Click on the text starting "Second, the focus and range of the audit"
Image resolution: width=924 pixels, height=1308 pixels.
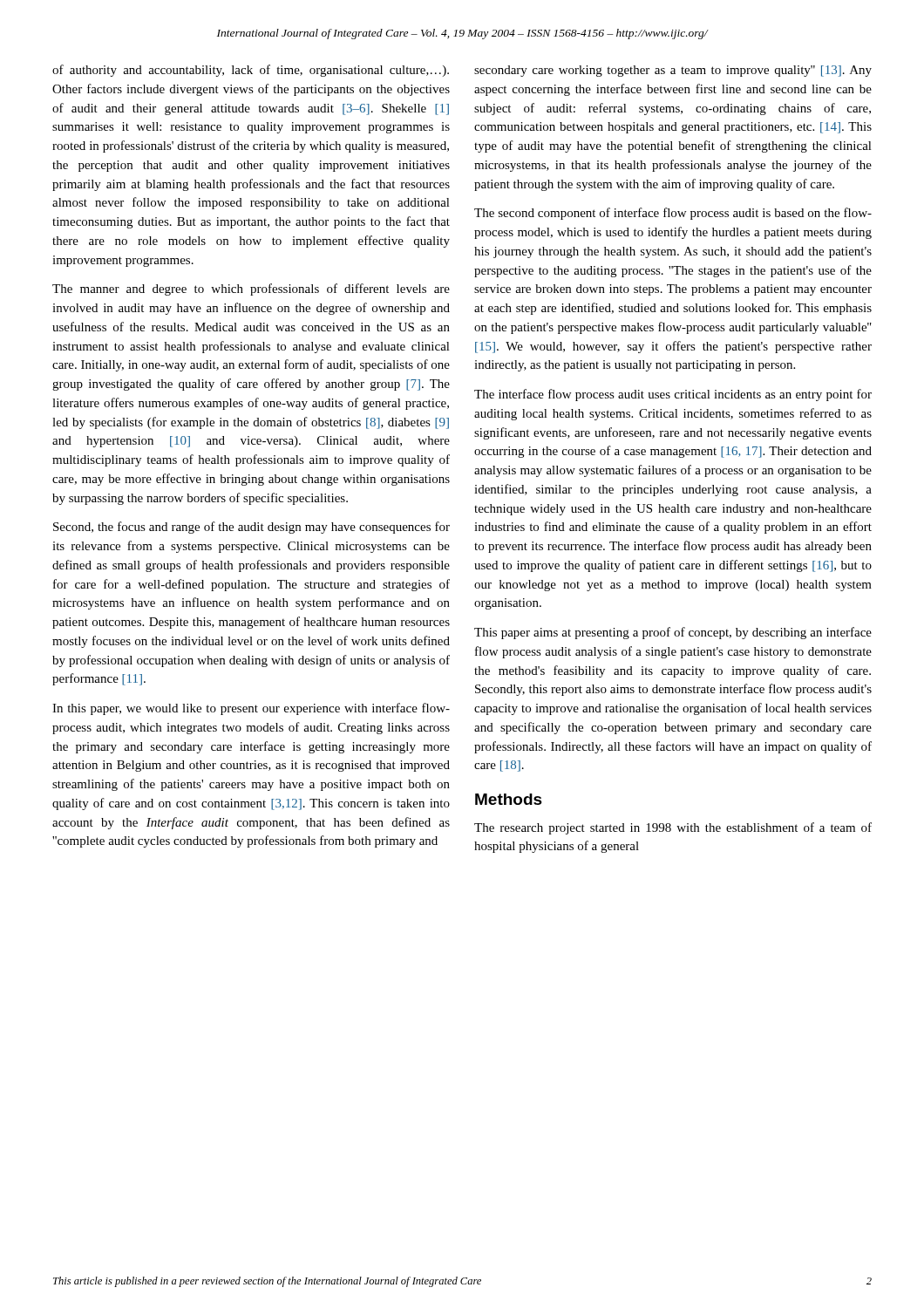tap(251, 604)
